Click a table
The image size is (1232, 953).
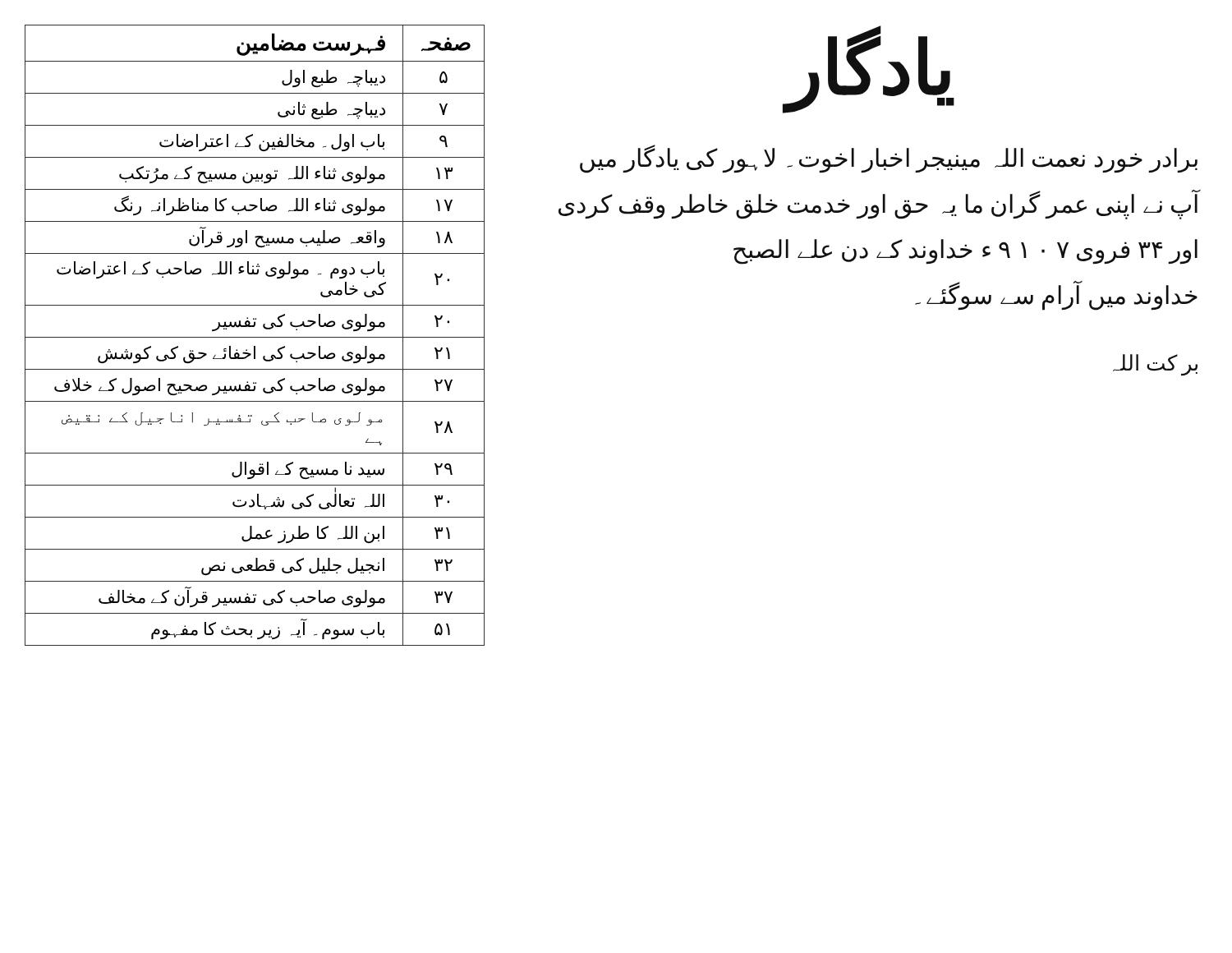click(255, 335)
